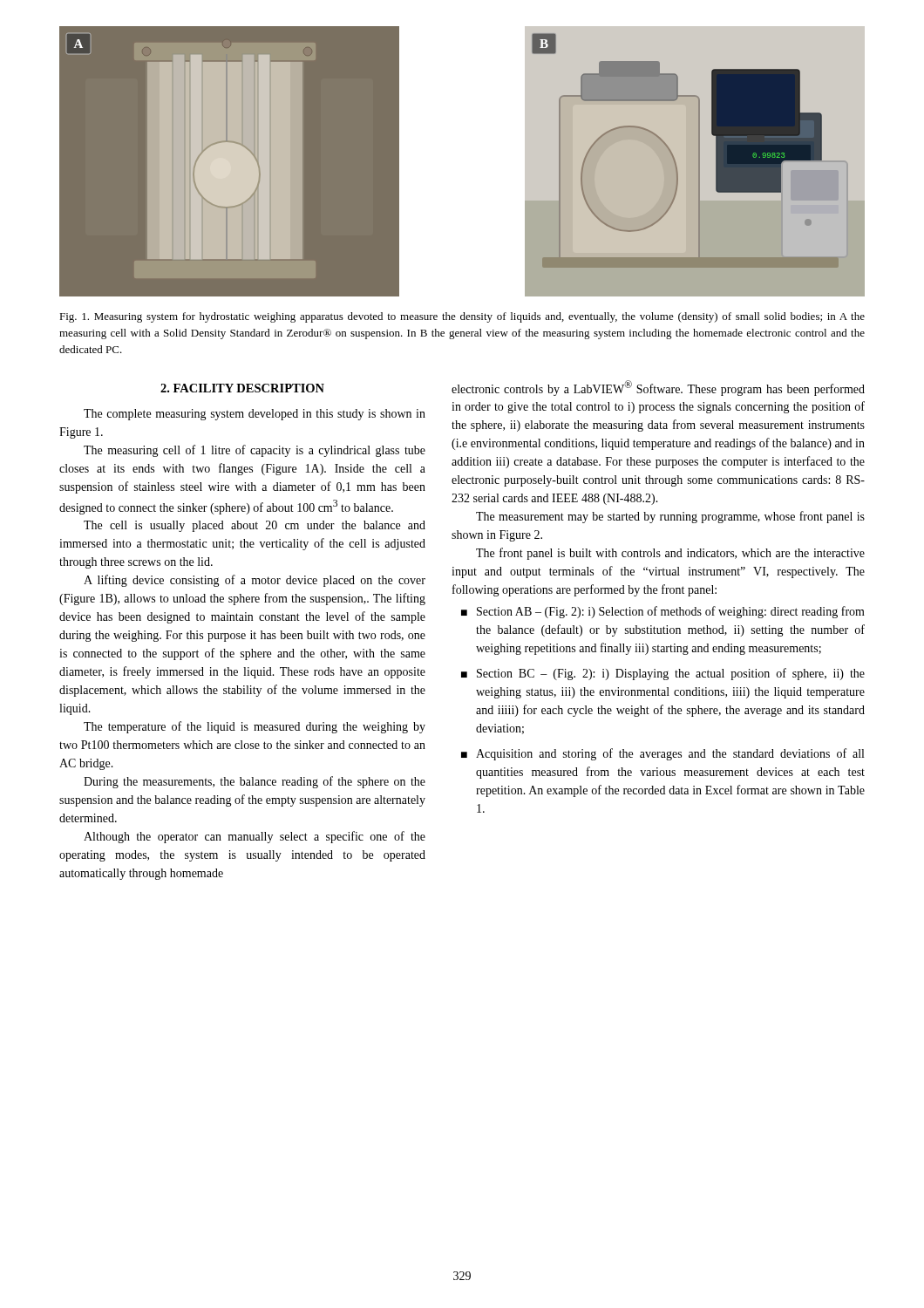Viewport: 924px width, 1308px height.
Task: Point to the block beginning "■ Section AB –"
Action: 662,630
